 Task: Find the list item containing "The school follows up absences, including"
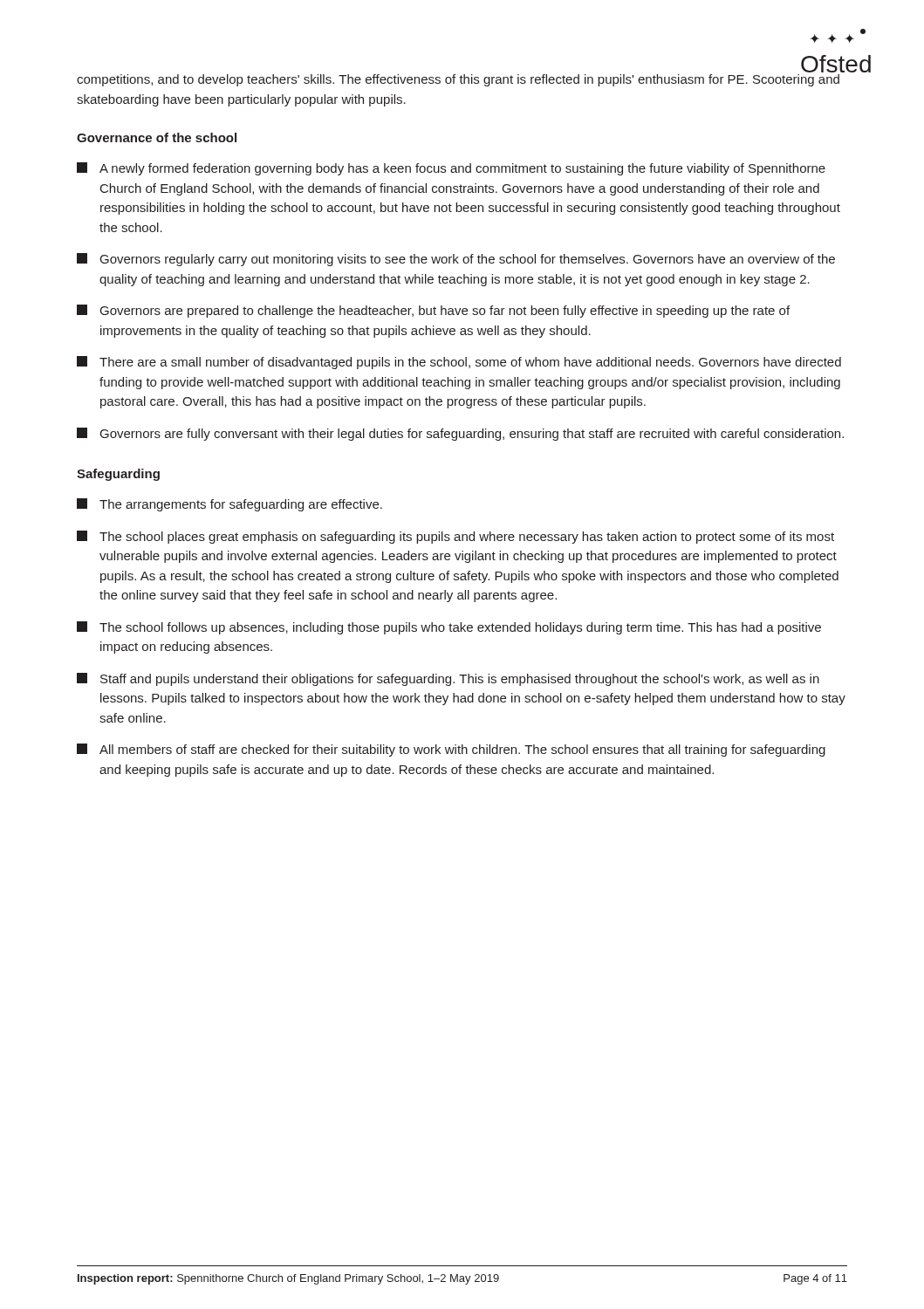pyautogui.click(x=462, y=637)
